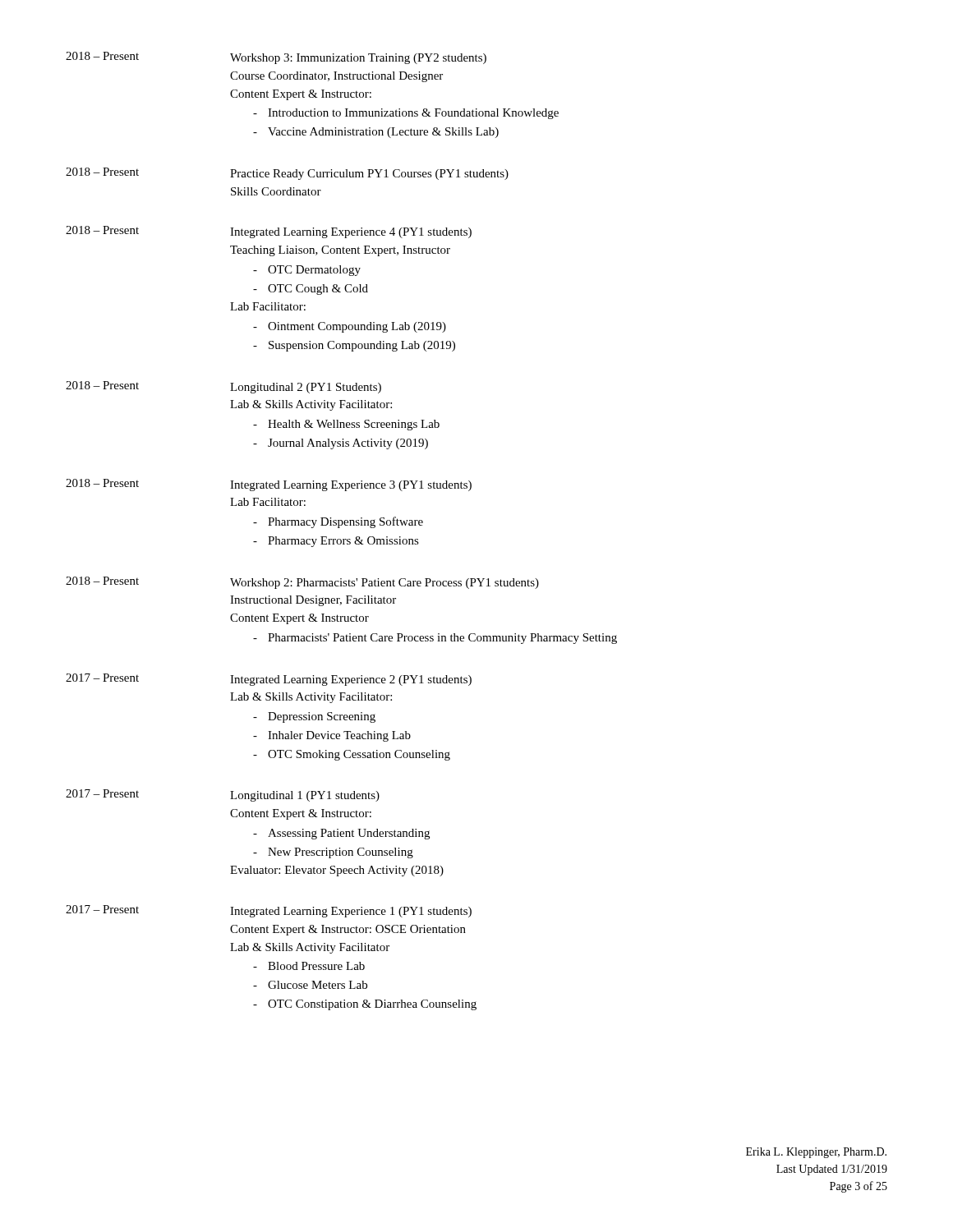Select the region starting "Integrated Learning Experience 4"

[x=351, y=233]
